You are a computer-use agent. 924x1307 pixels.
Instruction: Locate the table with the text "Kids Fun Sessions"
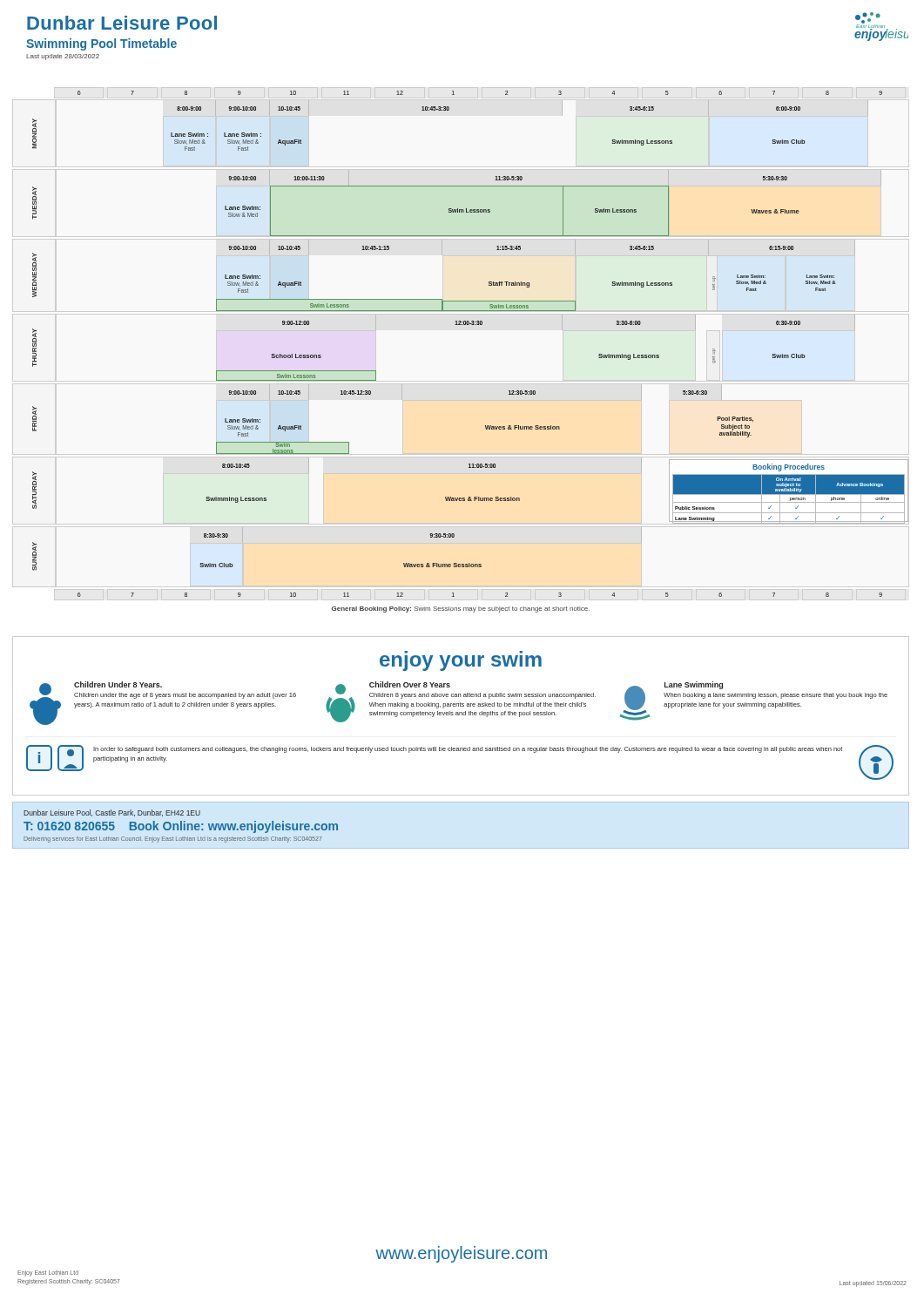[x=461, y=491]
